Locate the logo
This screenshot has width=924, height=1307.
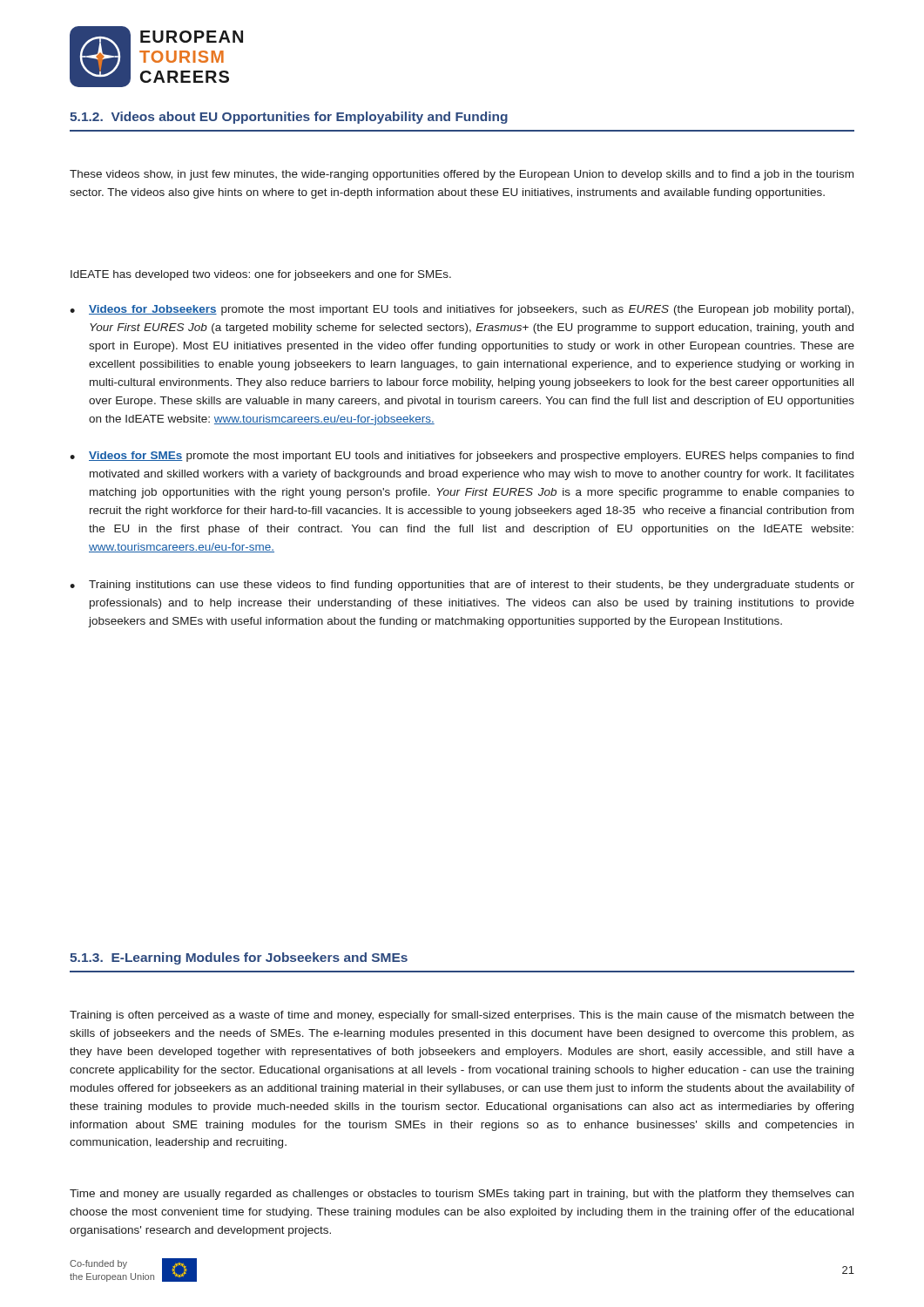[x=157, y=57]
